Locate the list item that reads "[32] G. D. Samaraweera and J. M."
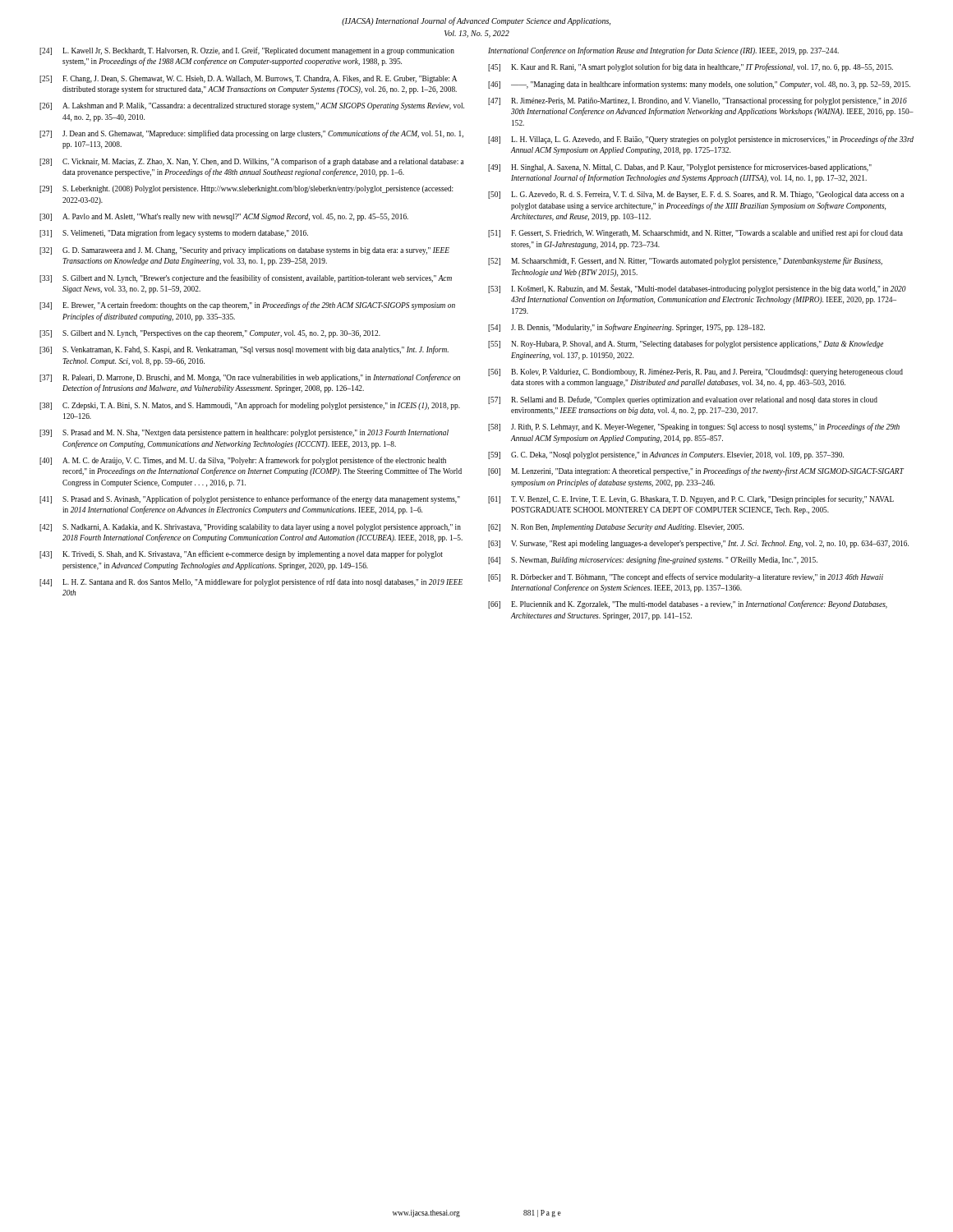 pos(252,256)
